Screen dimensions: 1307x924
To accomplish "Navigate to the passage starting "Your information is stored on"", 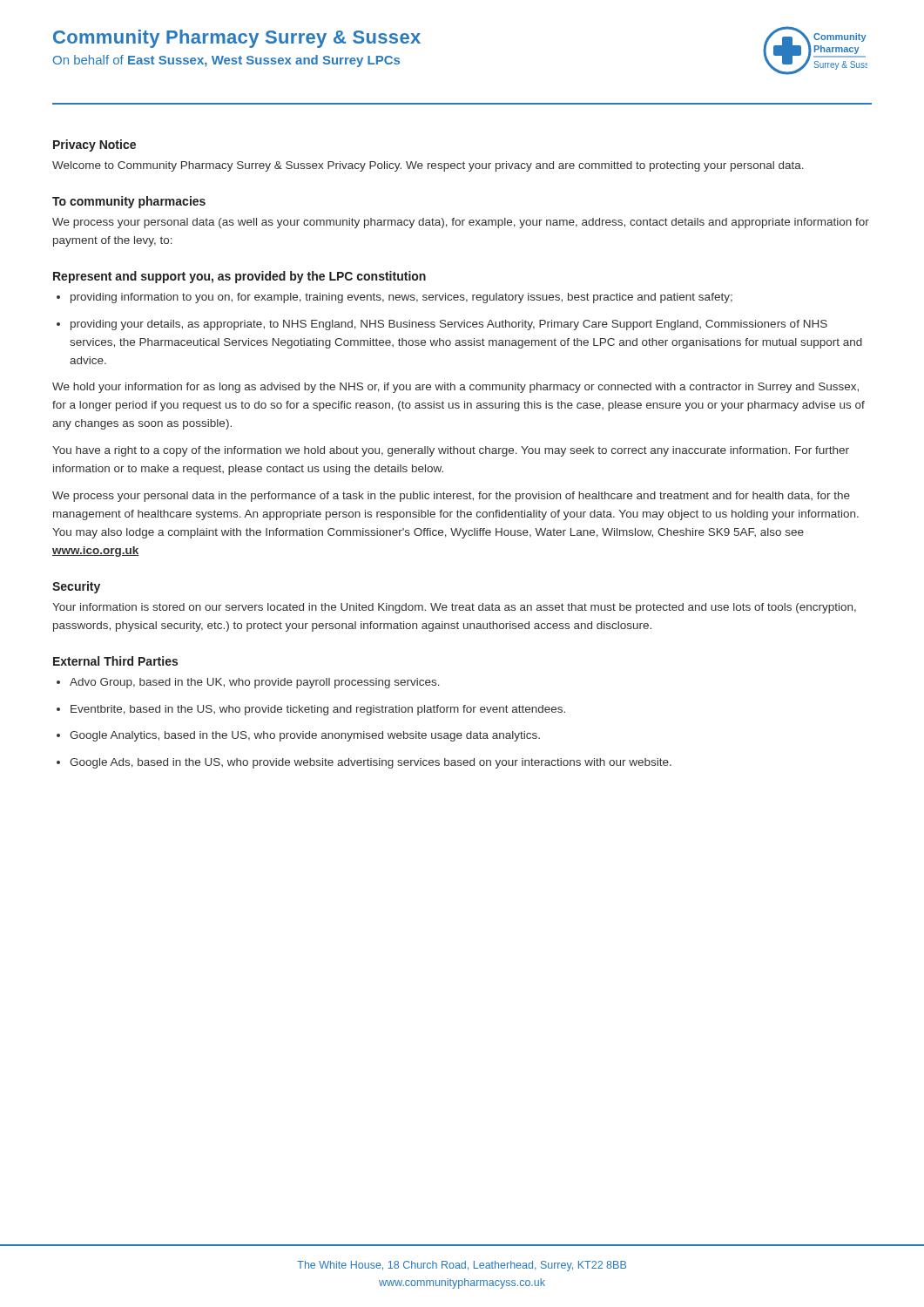I will (x=455, y=616).
